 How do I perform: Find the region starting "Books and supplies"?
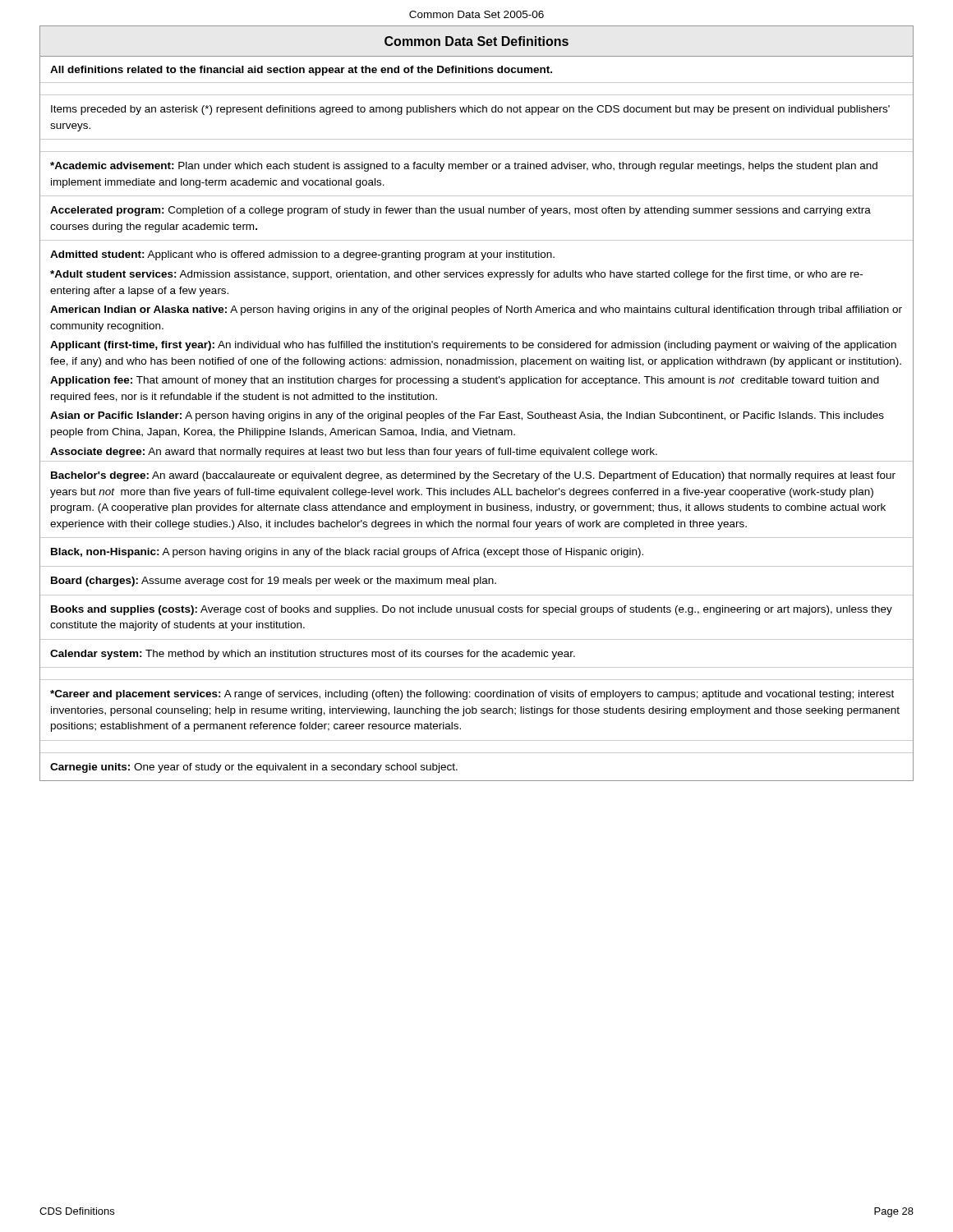click(x=471, y=617)
